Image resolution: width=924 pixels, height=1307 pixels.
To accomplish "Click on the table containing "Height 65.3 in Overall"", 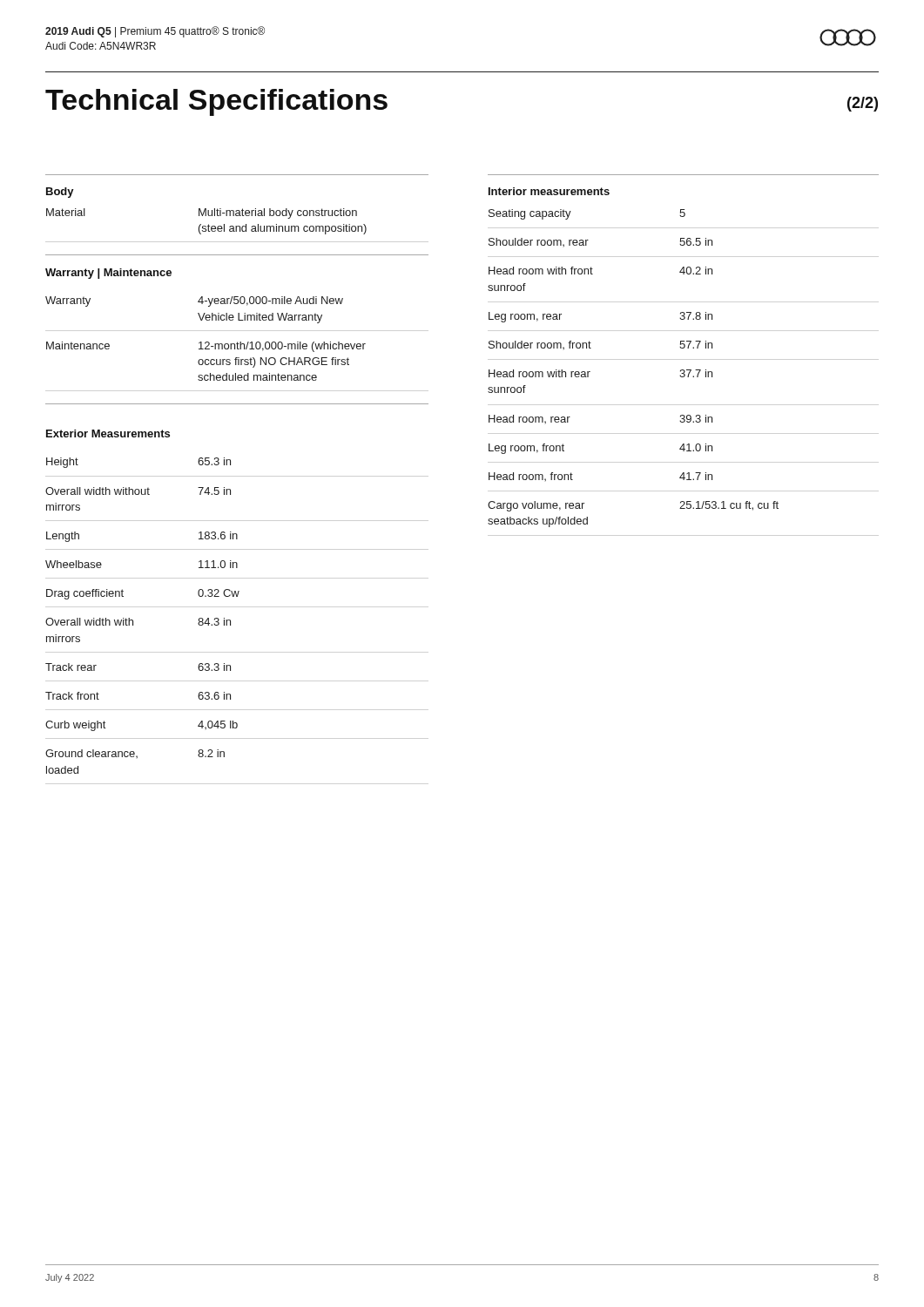I will [237, 616].
